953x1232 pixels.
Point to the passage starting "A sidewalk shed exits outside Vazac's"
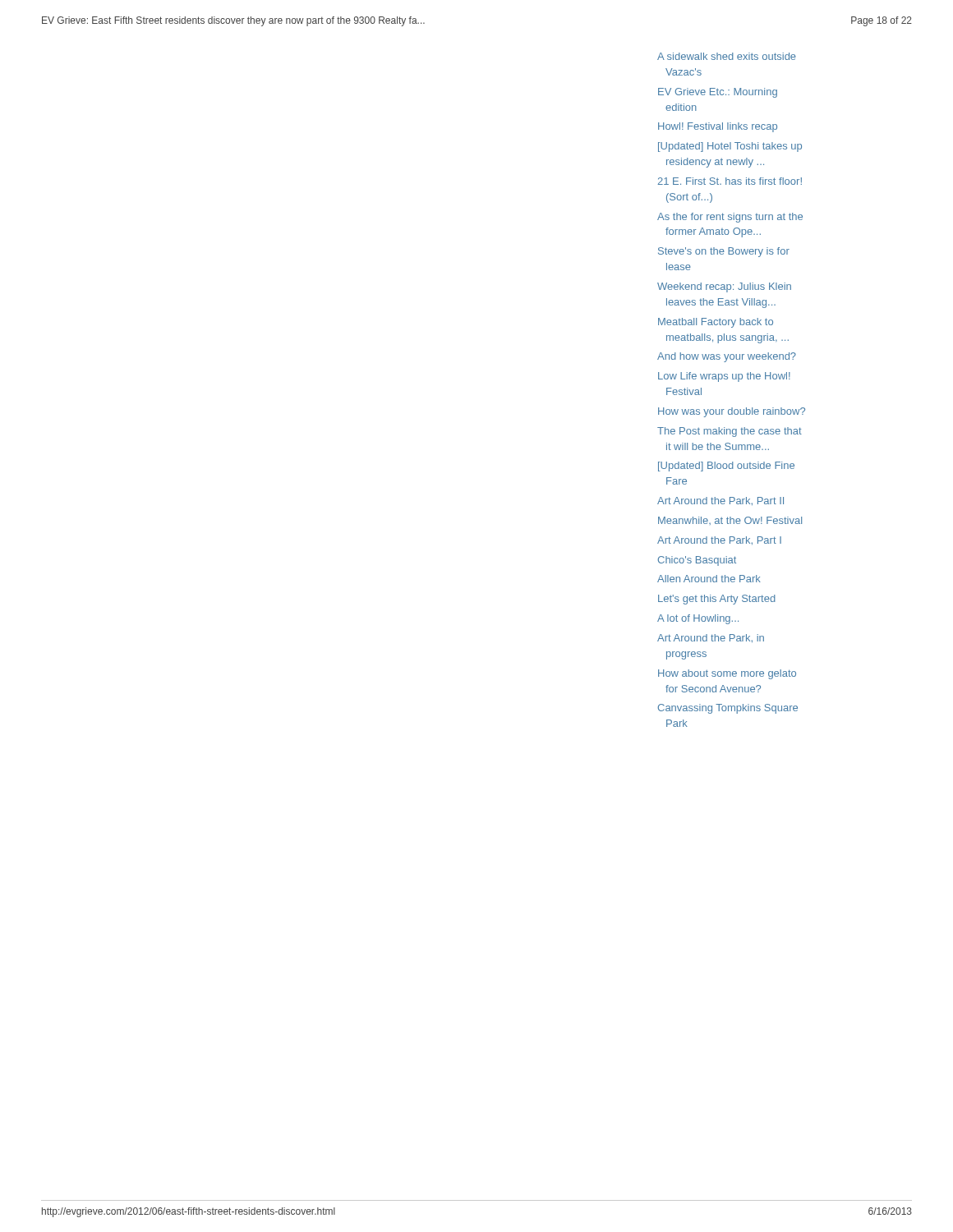pos(785,65)
